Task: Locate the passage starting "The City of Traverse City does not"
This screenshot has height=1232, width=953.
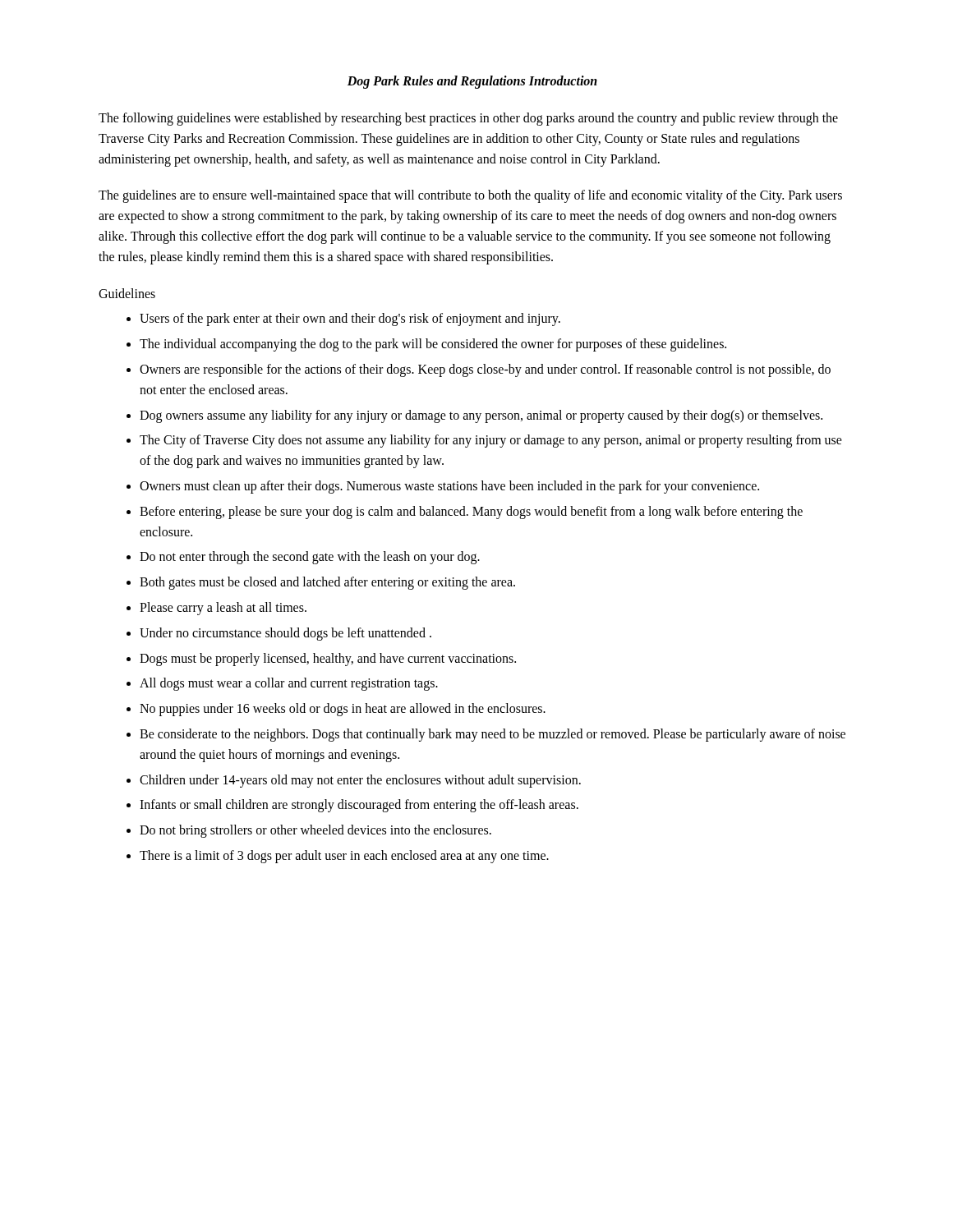Action: tap(493, 451)
